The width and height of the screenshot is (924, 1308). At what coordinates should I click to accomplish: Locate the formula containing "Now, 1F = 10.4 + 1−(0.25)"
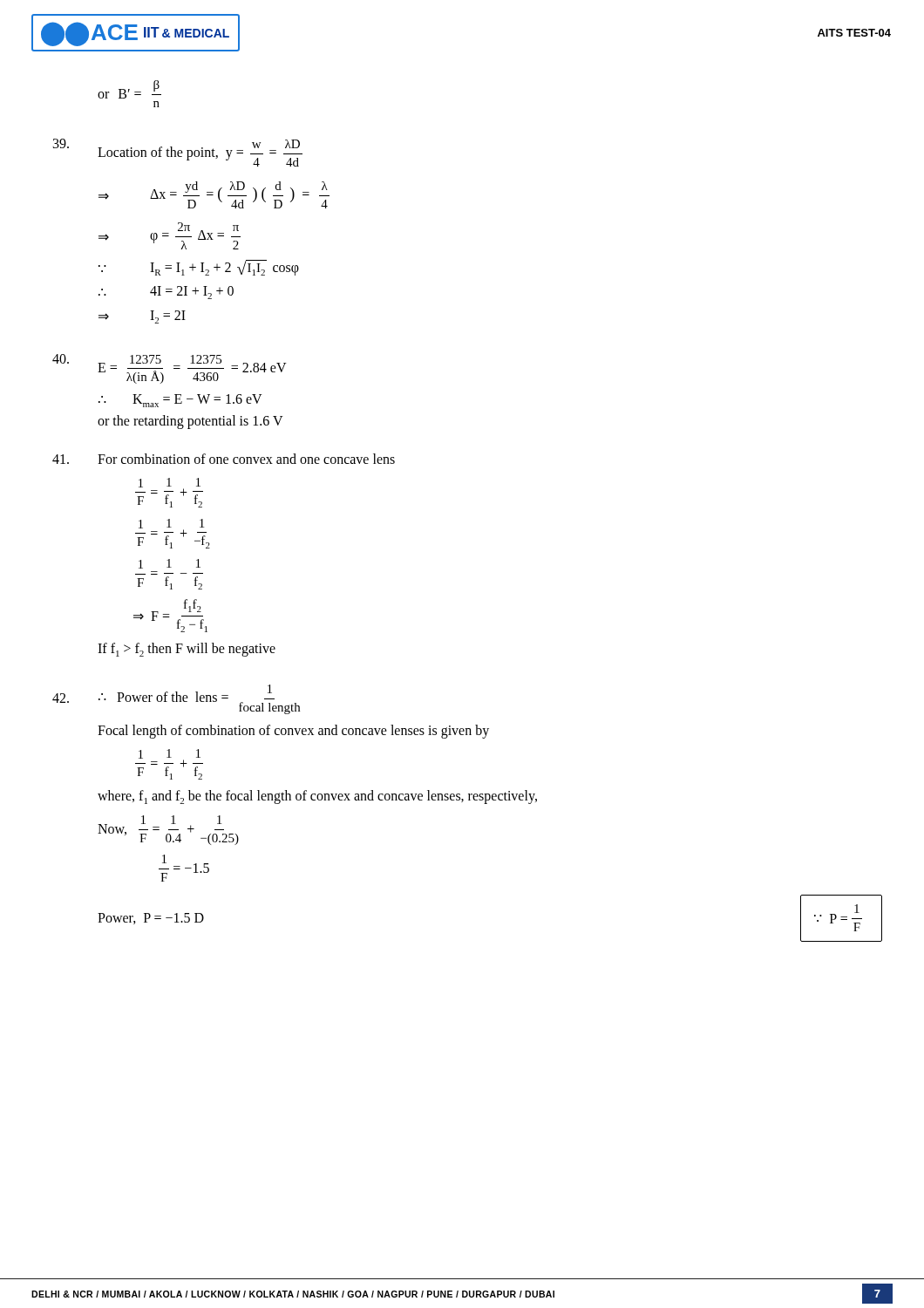169,829
